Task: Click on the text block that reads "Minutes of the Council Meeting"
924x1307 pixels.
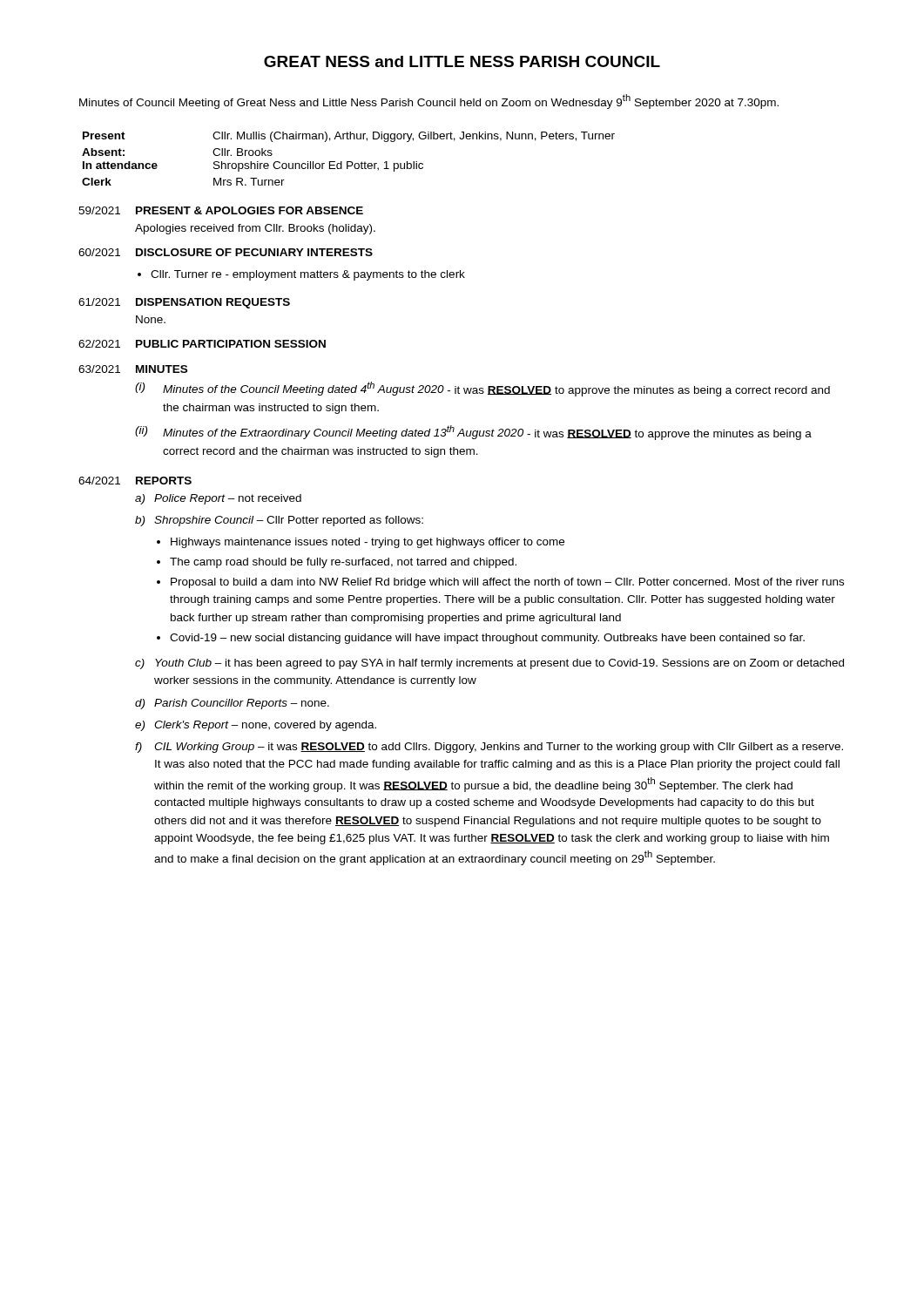Action: click(x=497, y=397)
